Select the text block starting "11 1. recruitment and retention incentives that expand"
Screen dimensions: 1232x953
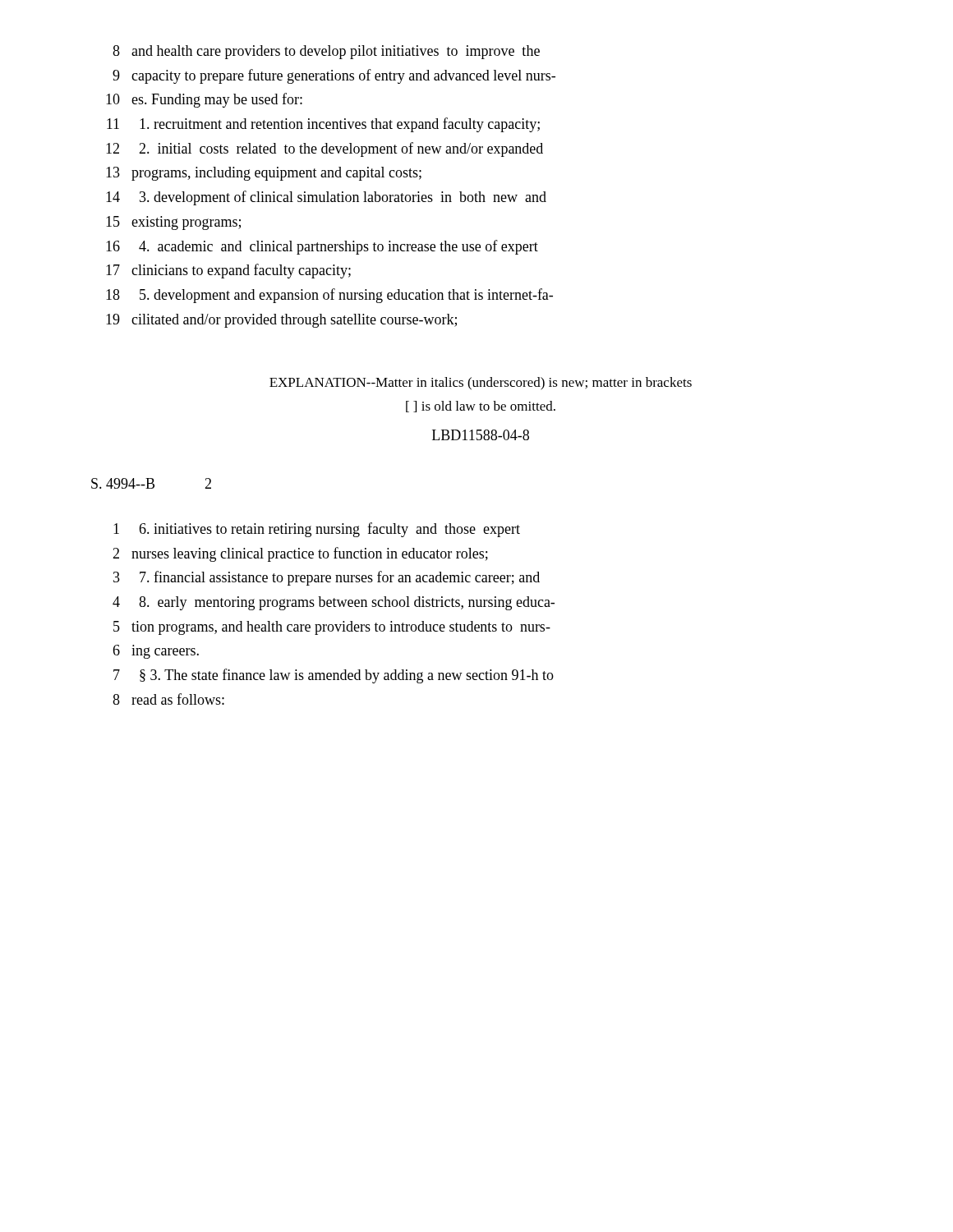(x=481, y=125)
